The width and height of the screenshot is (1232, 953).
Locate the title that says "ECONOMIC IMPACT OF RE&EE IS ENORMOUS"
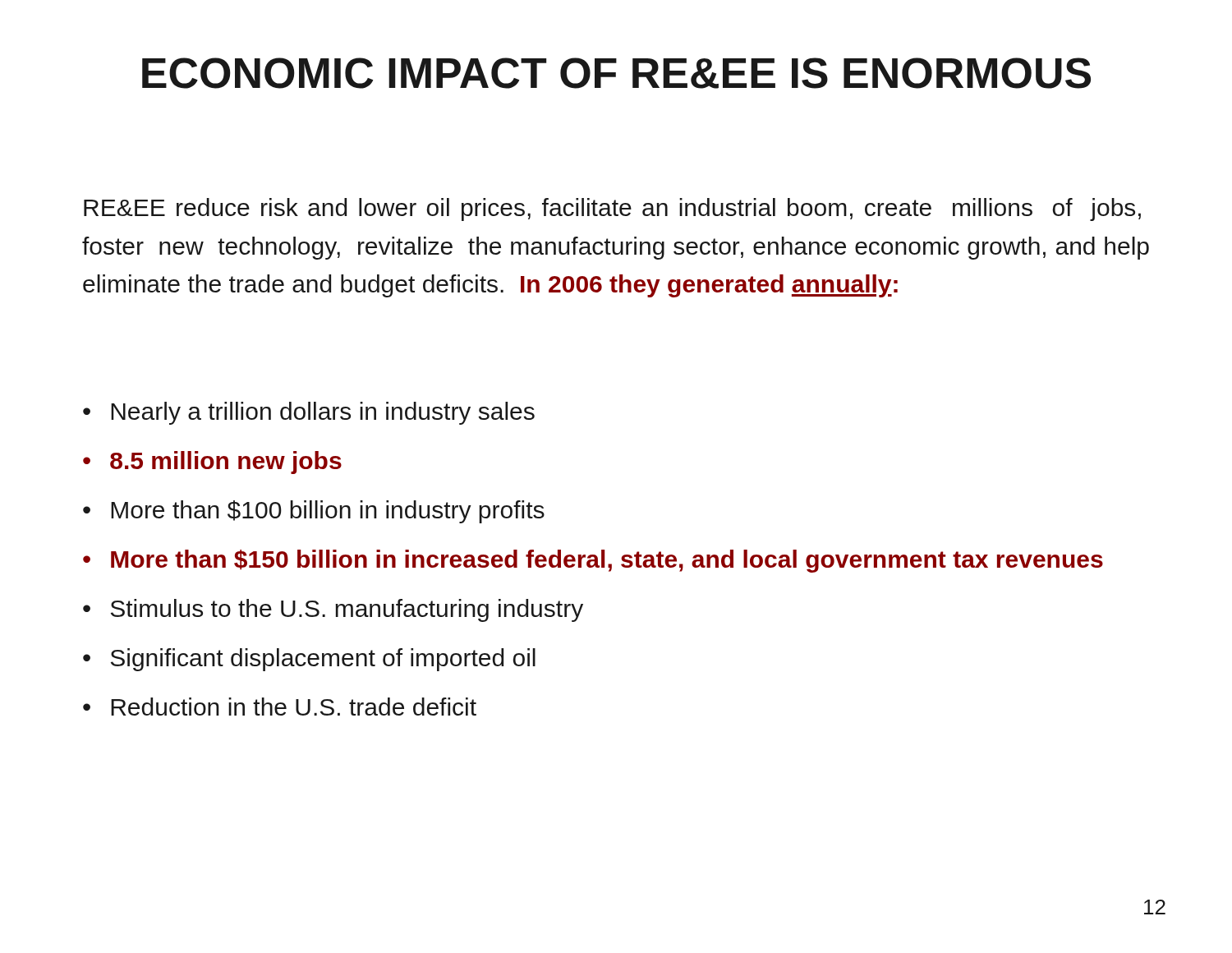pos(616,74)
